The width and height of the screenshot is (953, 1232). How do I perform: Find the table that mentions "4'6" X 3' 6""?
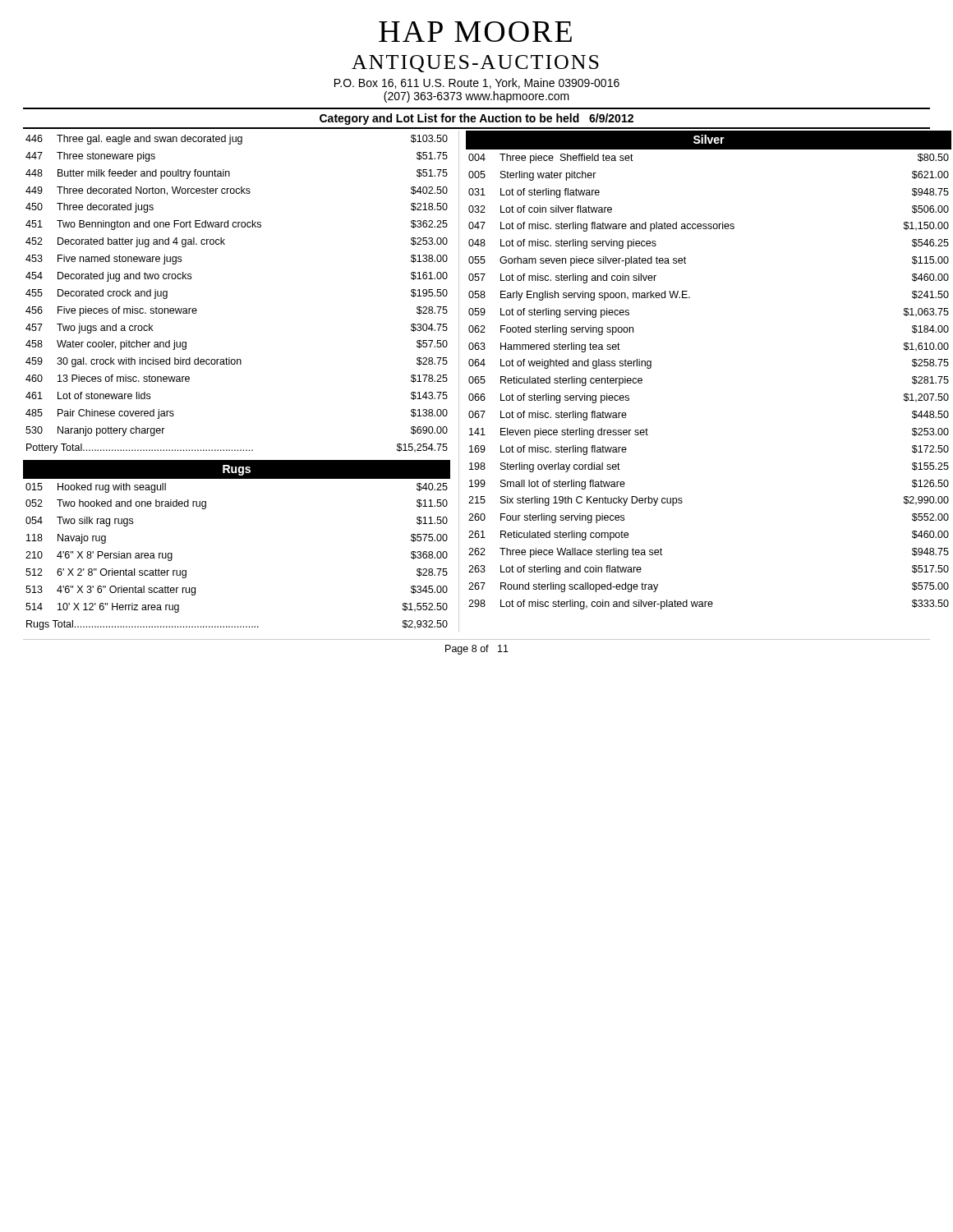tap(237, 546)
